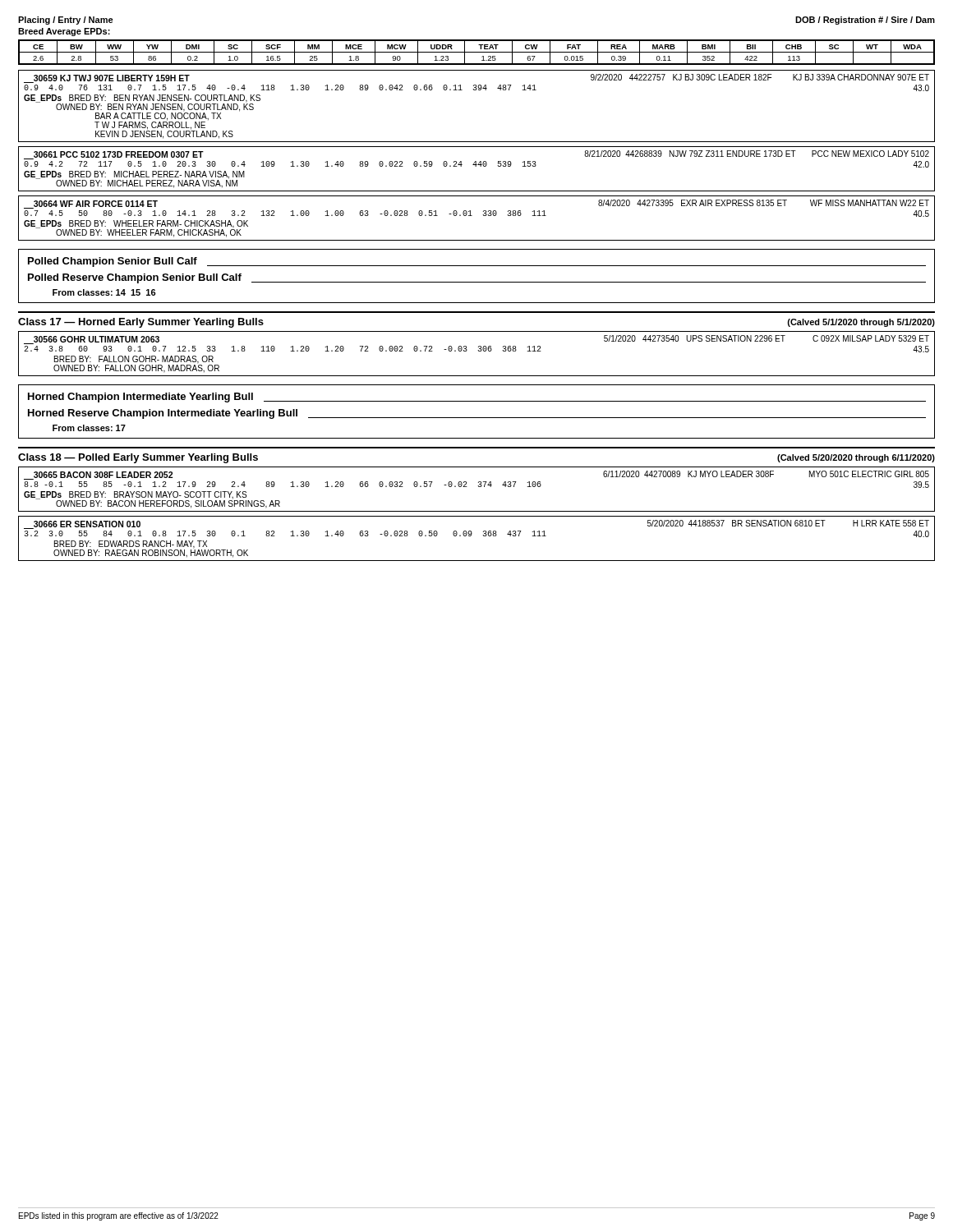Locate the text block starting "__30661 PCC 5102"
The height and width of the screenshot is (1232, 953).
coord(476,169)
